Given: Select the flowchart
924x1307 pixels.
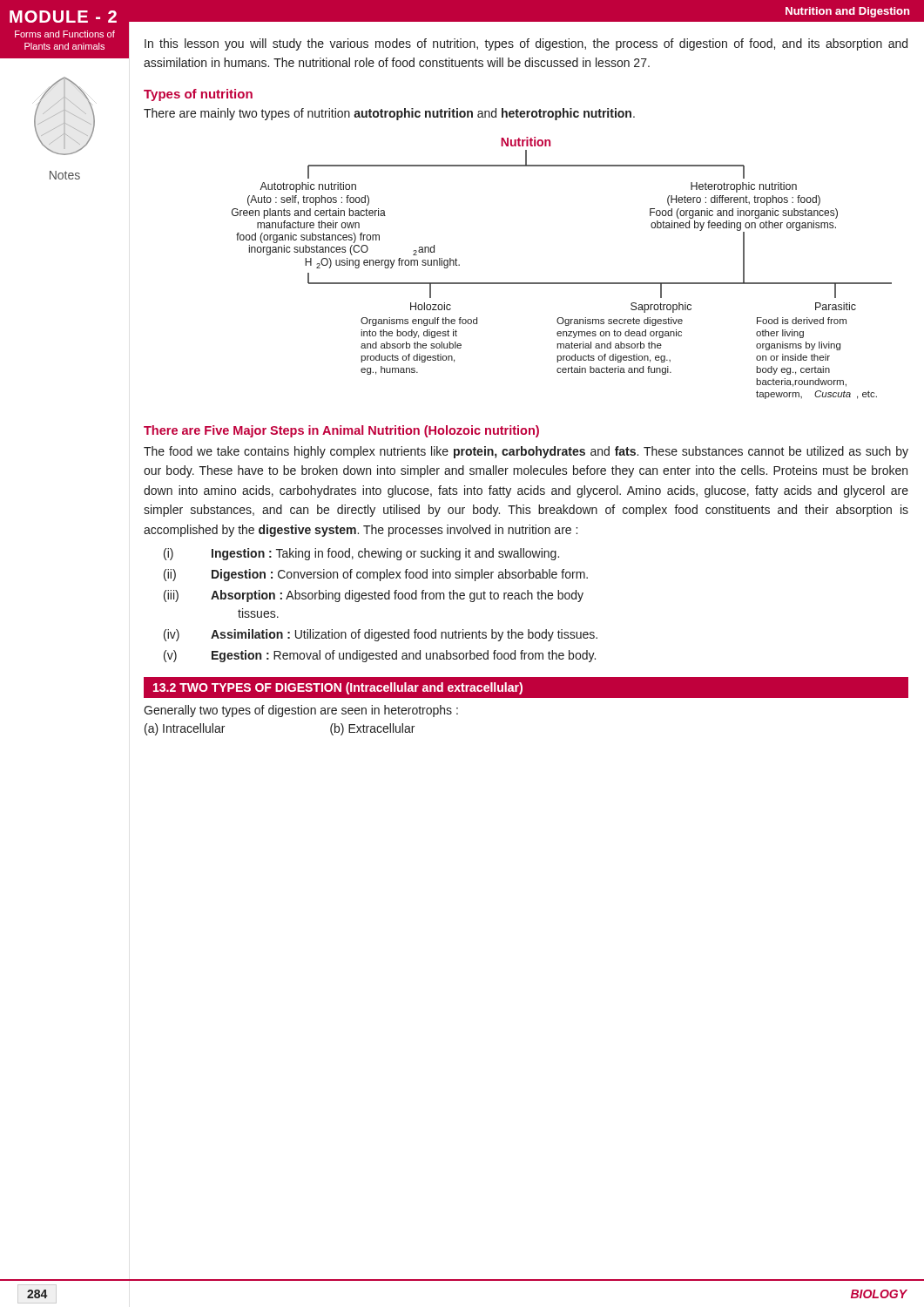Looking at the screenshot, I should [526, 270].
